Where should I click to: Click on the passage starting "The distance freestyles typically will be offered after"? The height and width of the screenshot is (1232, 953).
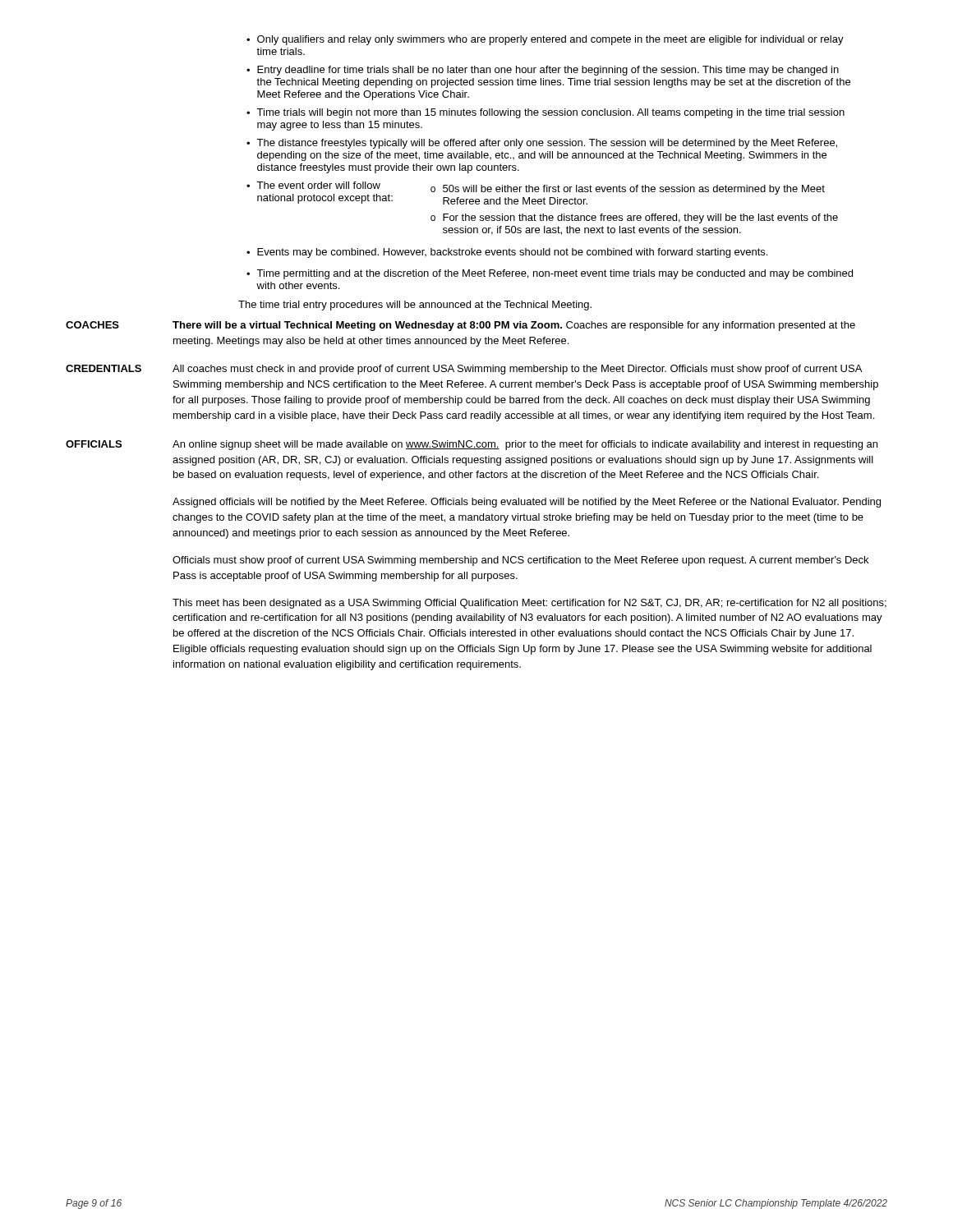550,155
